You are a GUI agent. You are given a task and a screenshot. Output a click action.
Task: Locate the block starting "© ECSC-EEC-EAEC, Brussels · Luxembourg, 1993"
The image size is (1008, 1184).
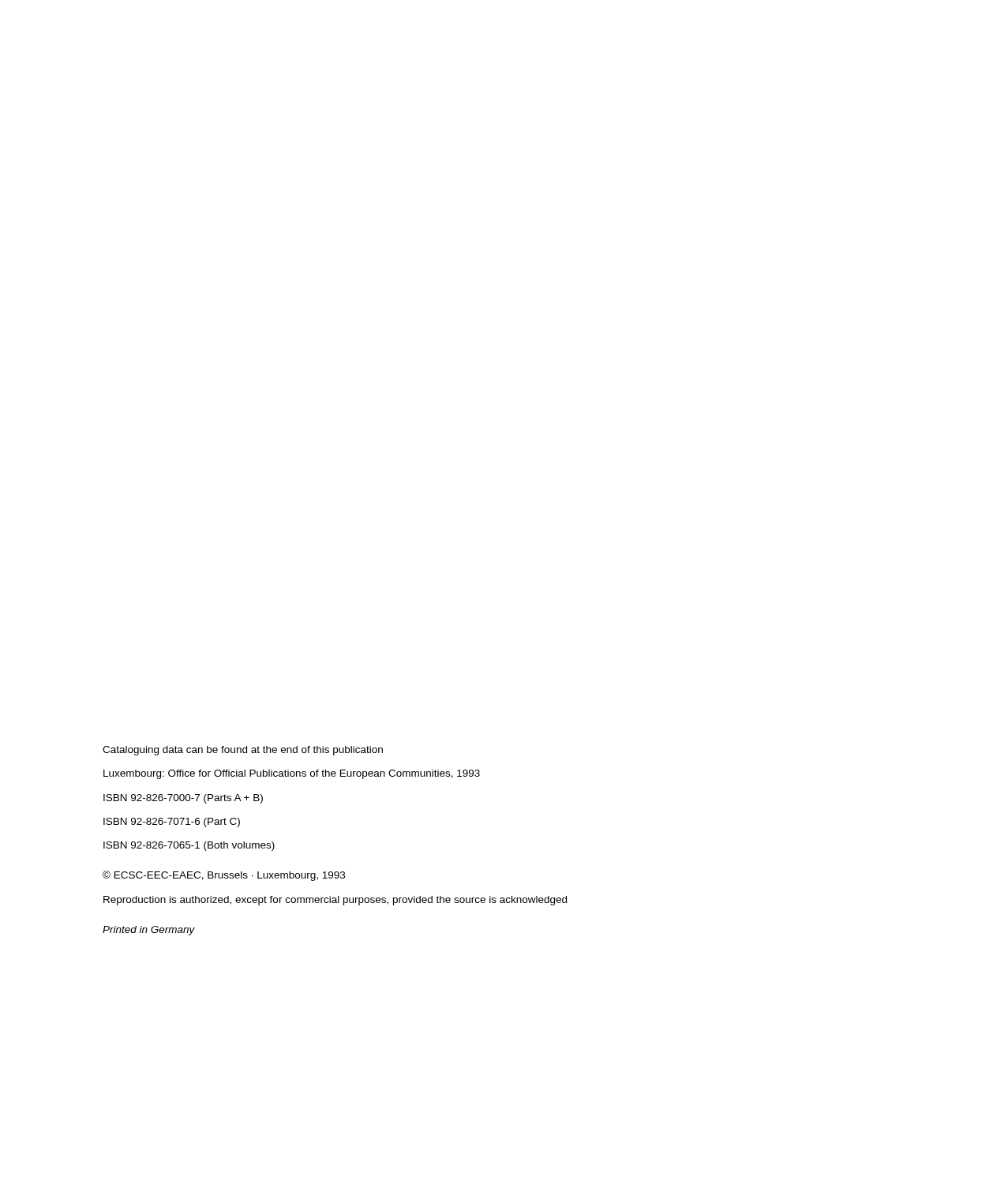tap(224, 875)
